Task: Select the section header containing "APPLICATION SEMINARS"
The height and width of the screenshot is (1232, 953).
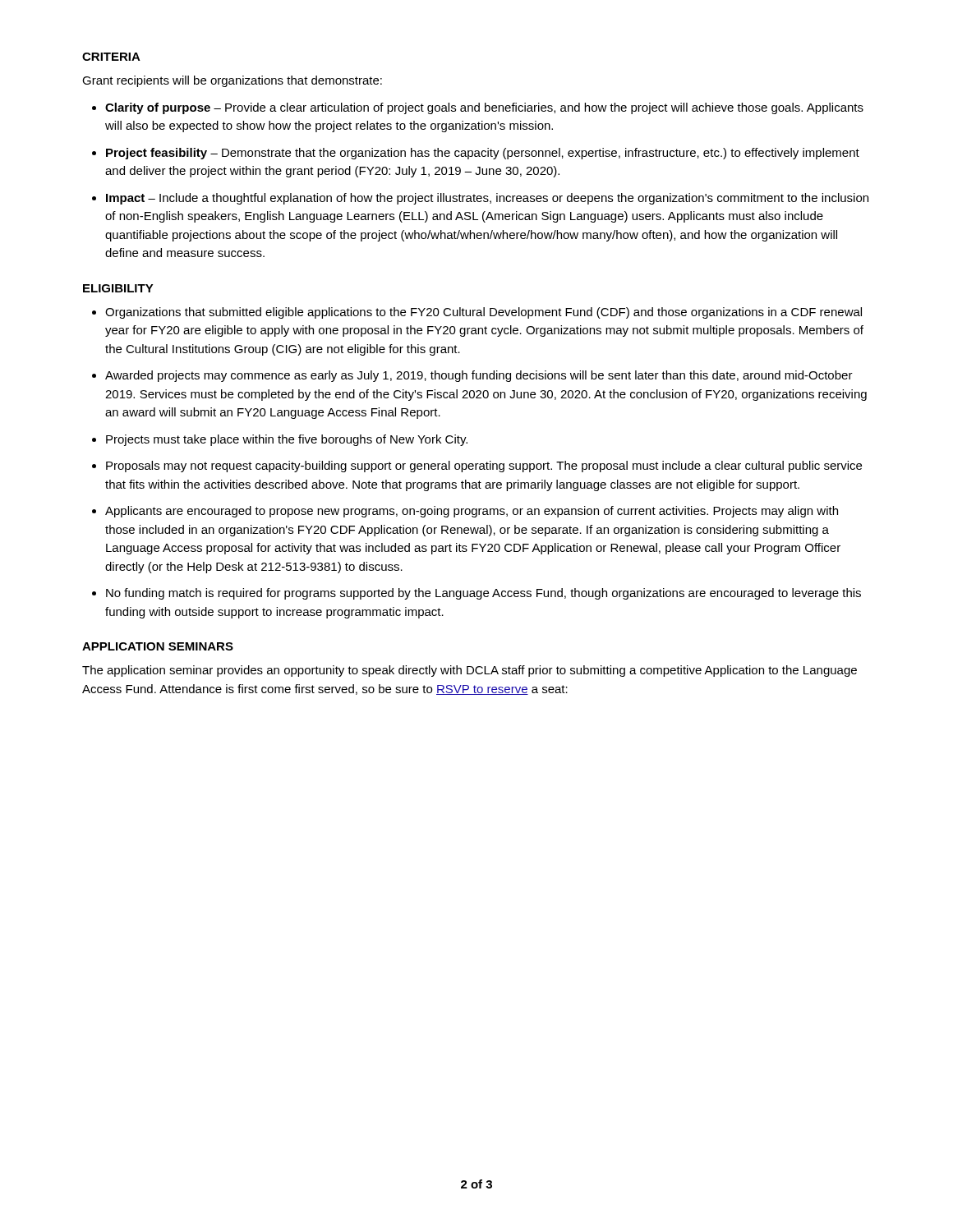Action: tap(158, 646)
